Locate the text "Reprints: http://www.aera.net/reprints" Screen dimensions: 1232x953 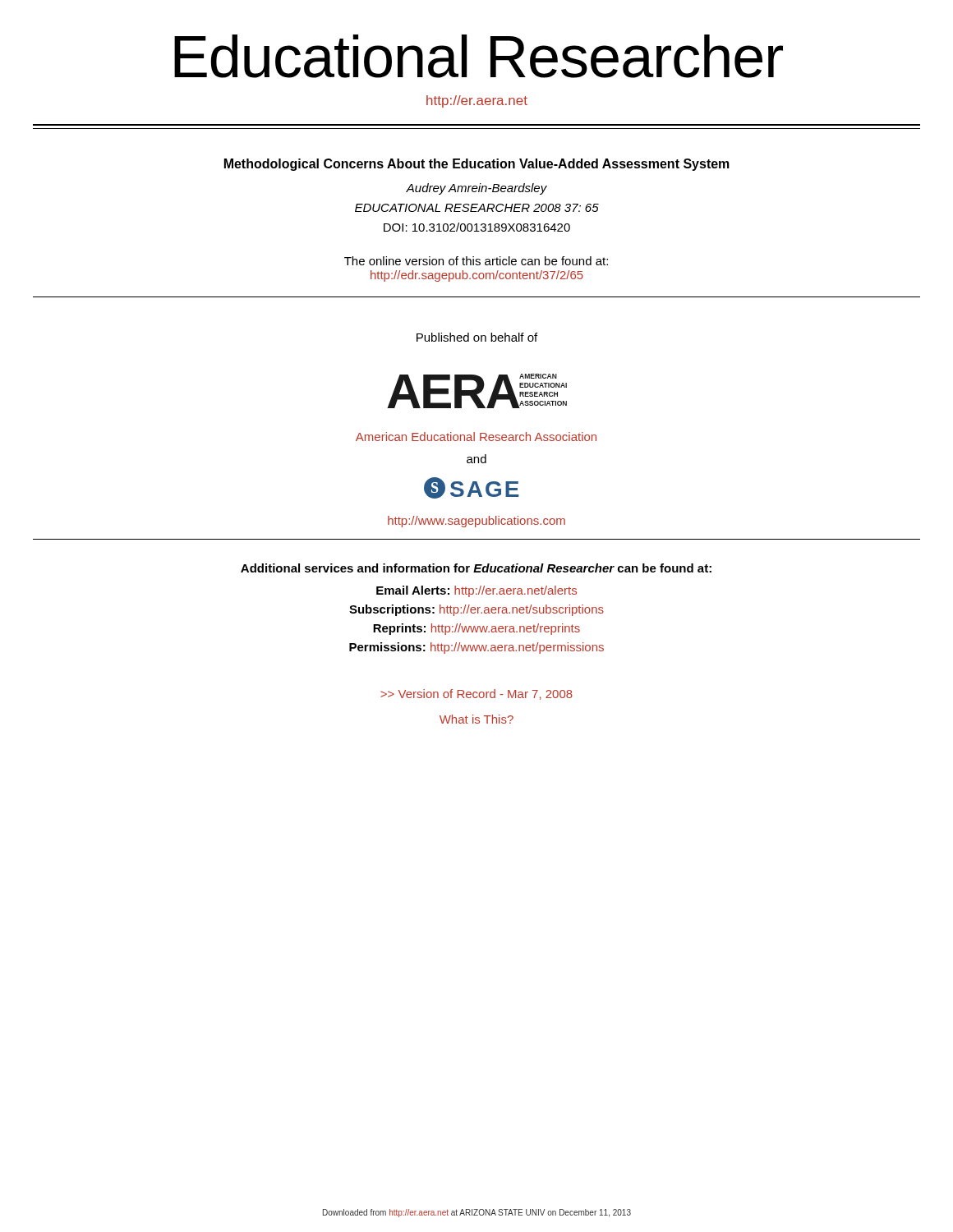[476, 628]
